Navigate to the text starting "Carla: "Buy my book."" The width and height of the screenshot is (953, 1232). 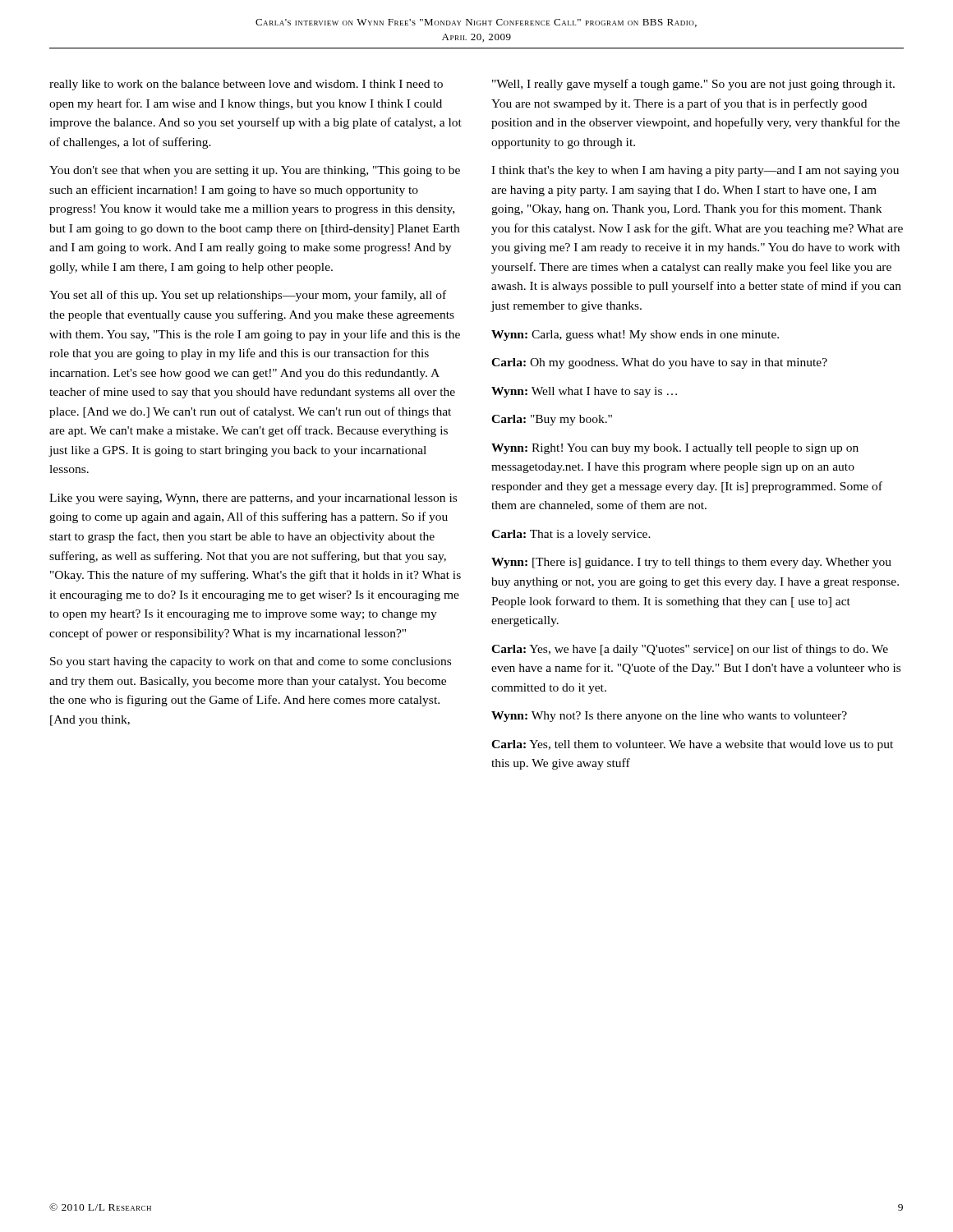coord(552,420)
